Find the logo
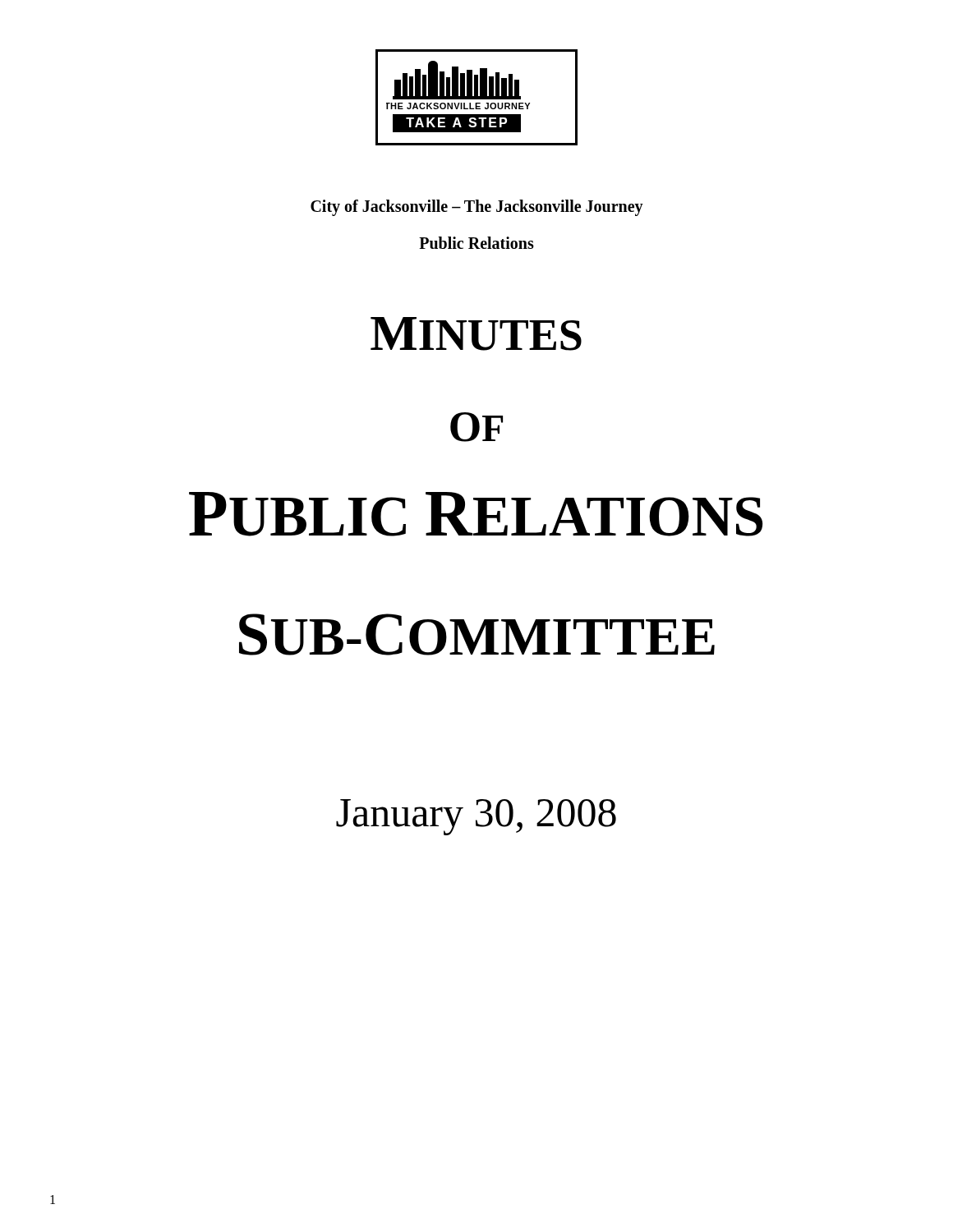Viewport: 953px width, 1232px height. click(x=476, y=97)
